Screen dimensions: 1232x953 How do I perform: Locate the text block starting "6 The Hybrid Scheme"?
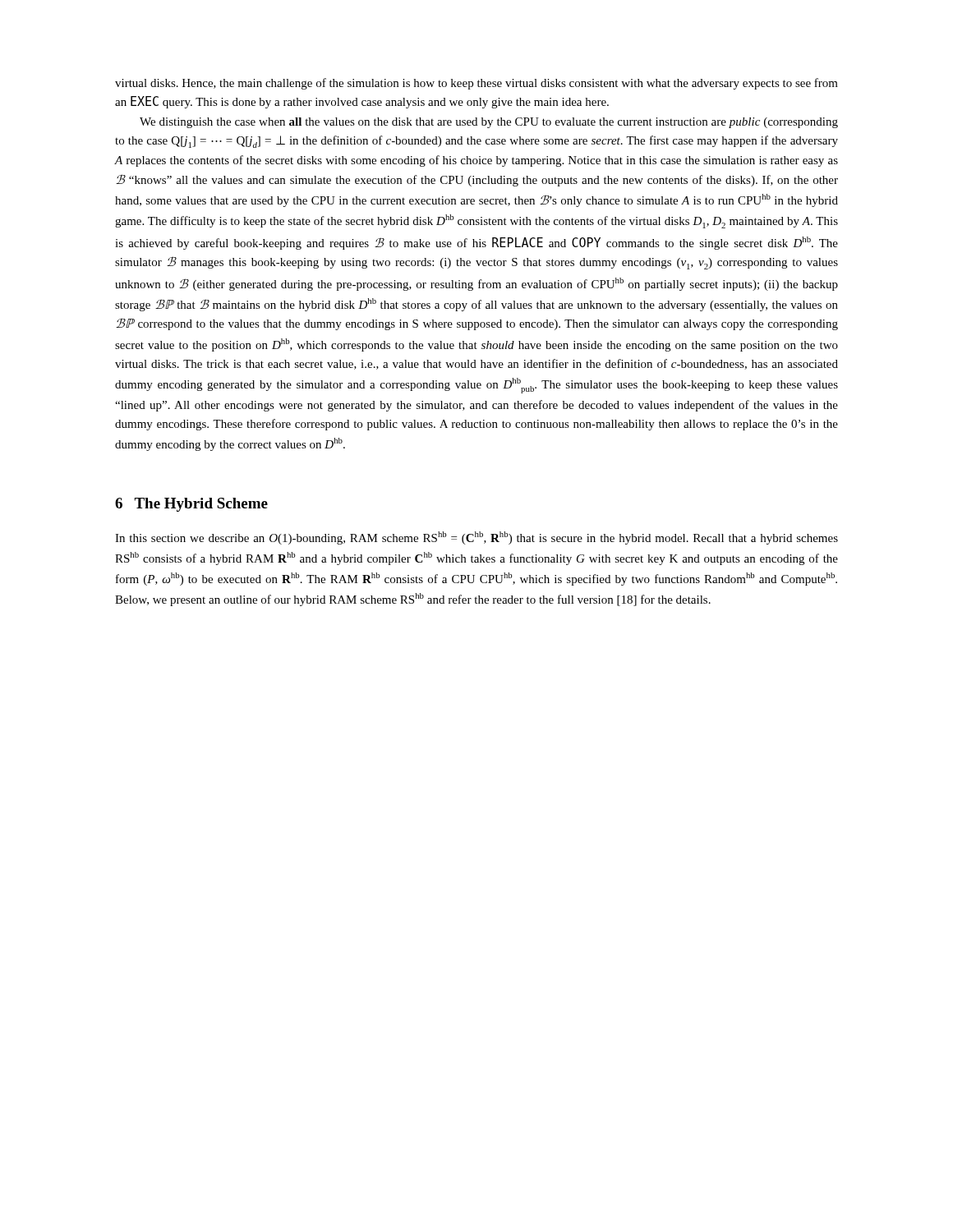[191, 505]
